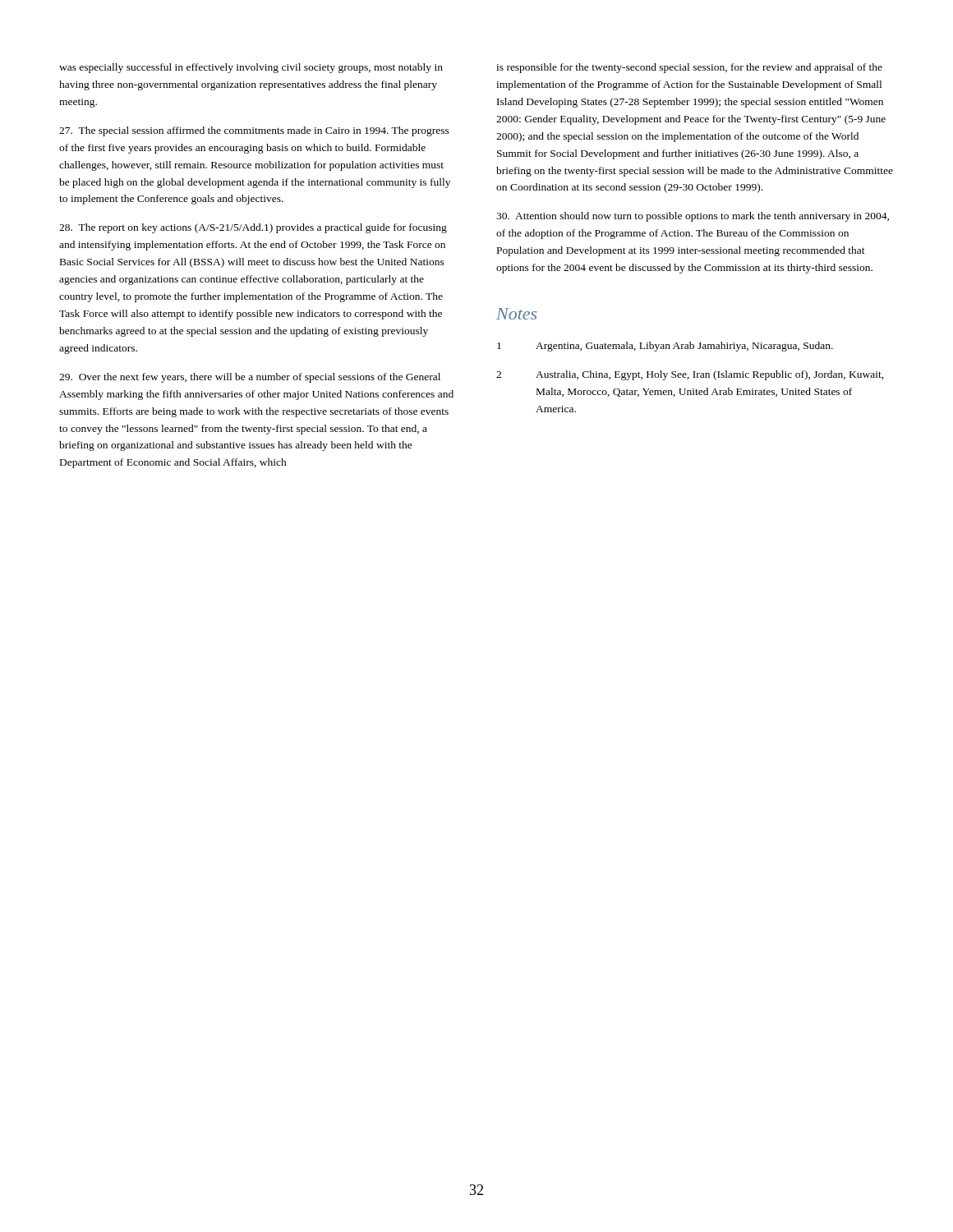Viewport: 953px width, 1232px height.
Task: Point to the text starting "was especially successful"
Action: [x=251, y=84]
